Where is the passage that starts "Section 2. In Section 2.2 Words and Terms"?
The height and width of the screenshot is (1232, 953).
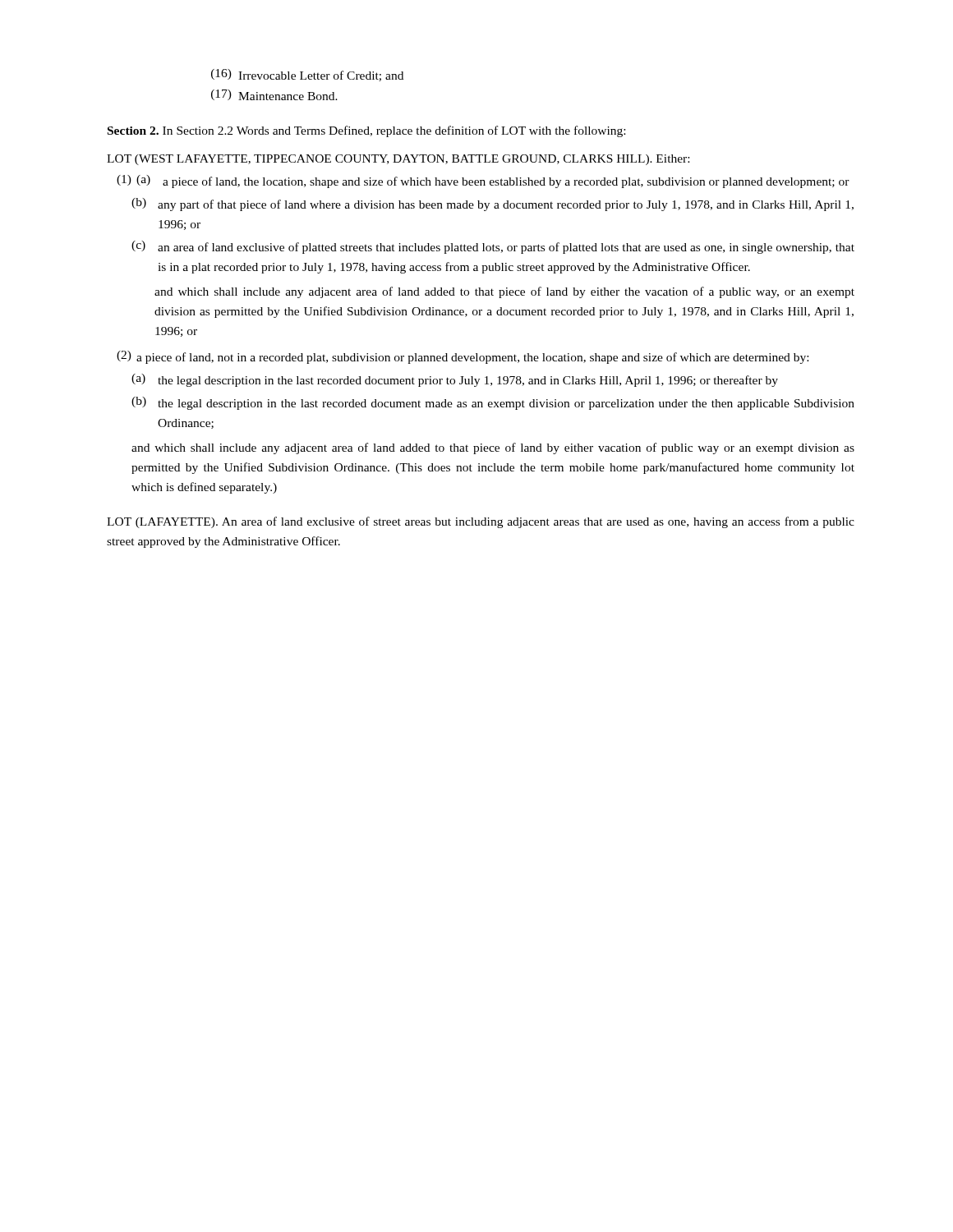tap(367, 130)
